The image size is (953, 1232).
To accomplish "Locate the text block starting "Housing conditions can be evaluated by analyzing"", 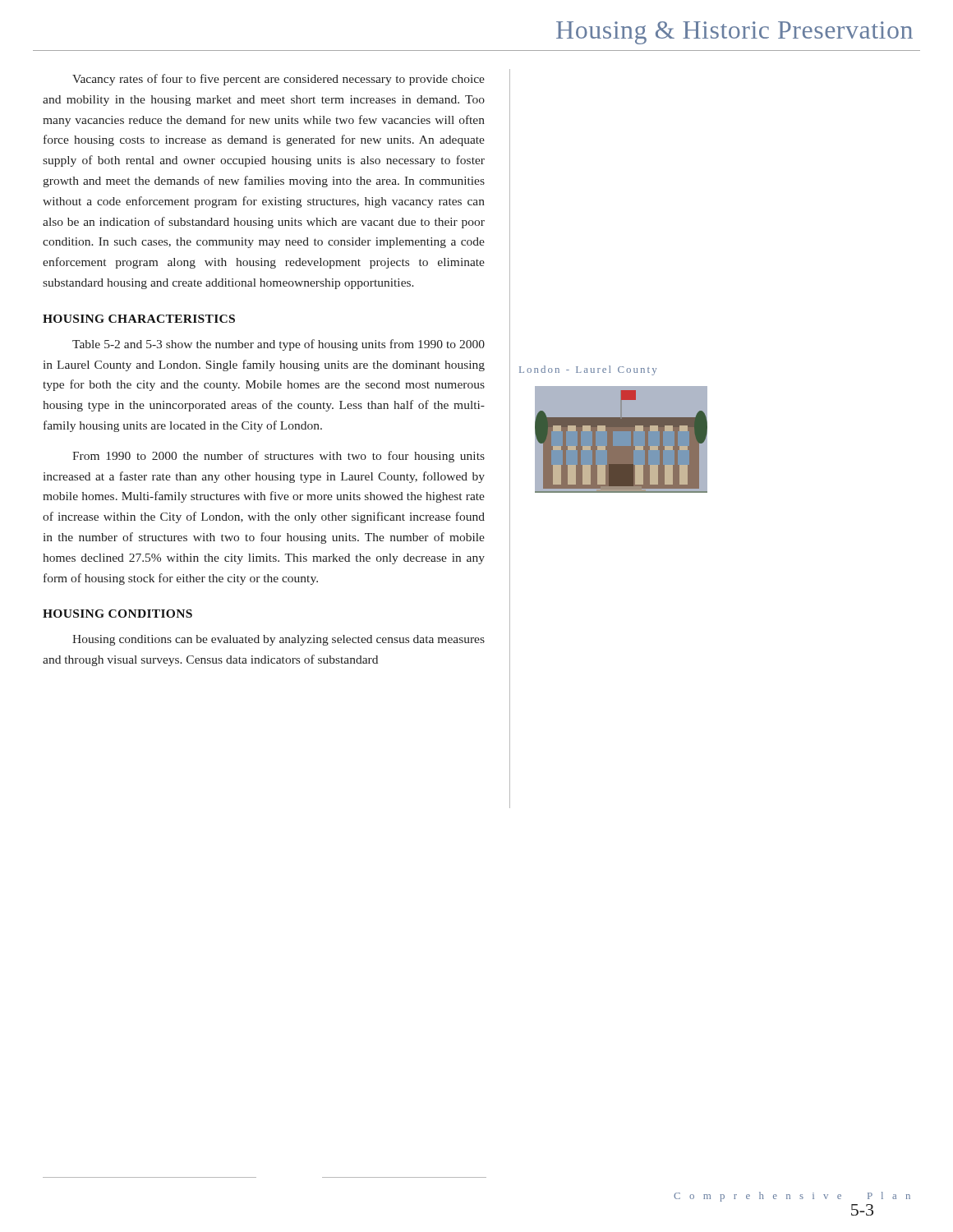I will tap(264, 650).
